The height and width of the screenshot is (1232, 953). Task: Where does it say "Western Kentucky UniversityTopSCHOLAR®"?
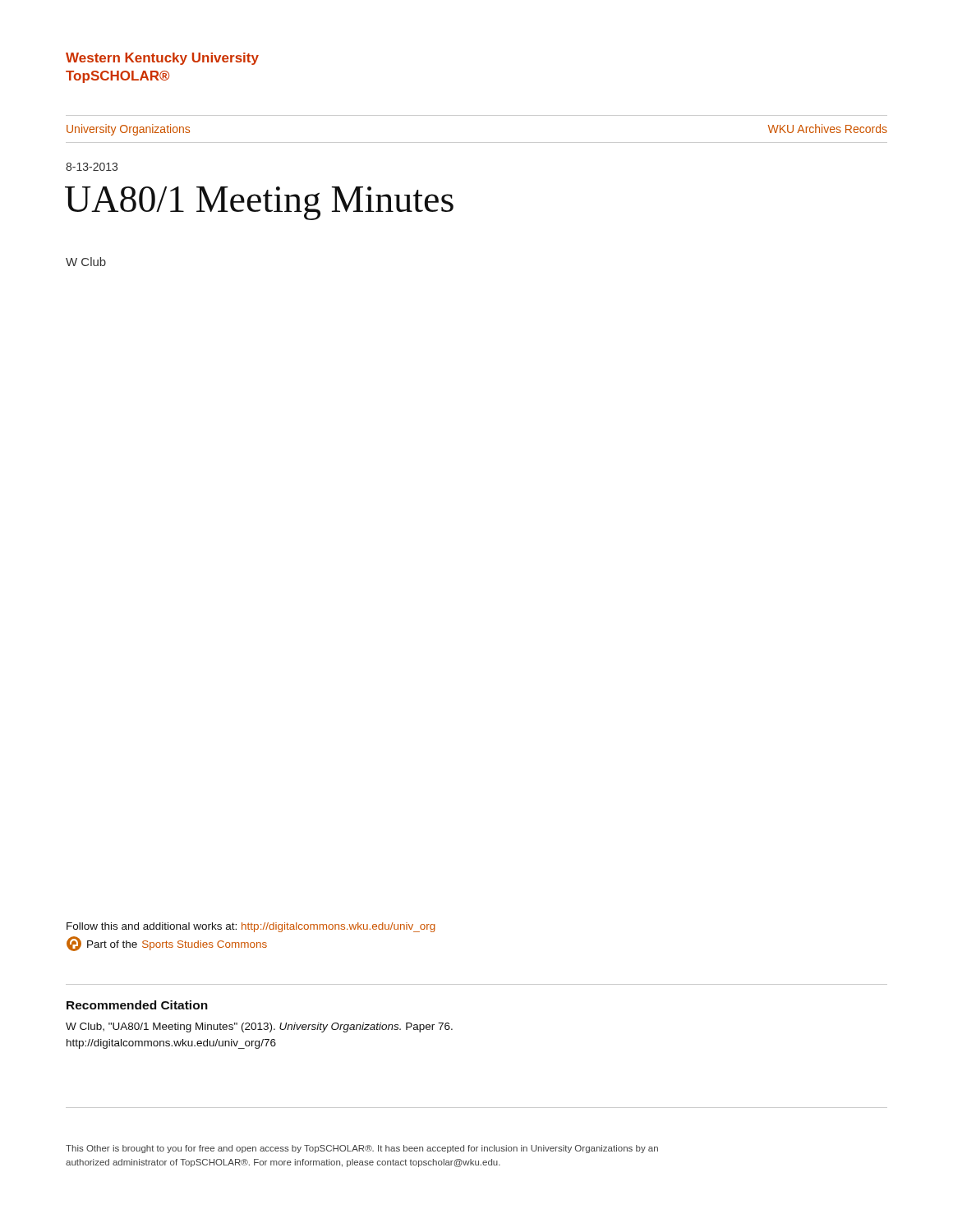tap(263, 67)
